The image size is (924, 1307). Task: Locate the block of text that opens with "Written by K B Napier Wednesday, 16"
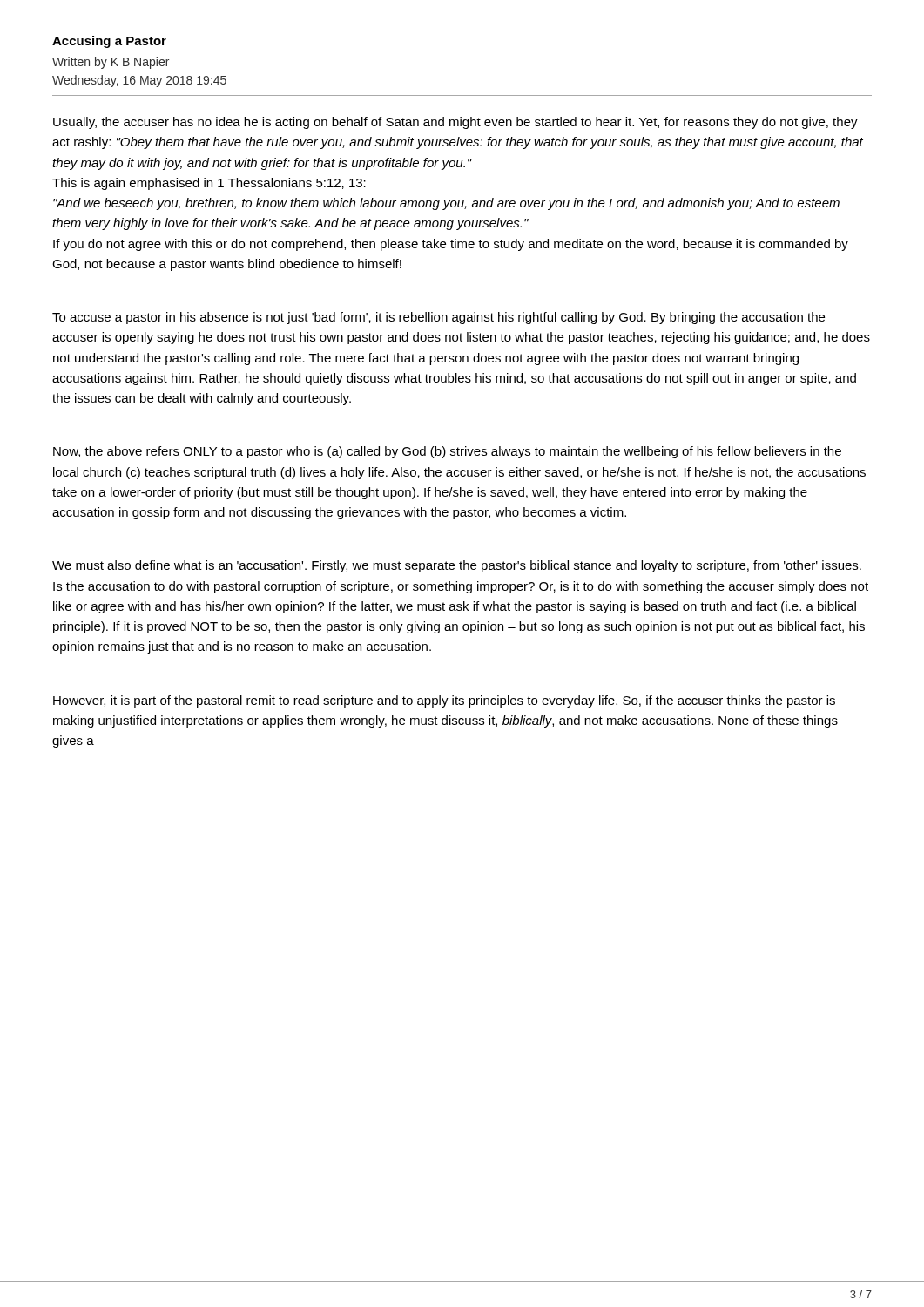139,71
